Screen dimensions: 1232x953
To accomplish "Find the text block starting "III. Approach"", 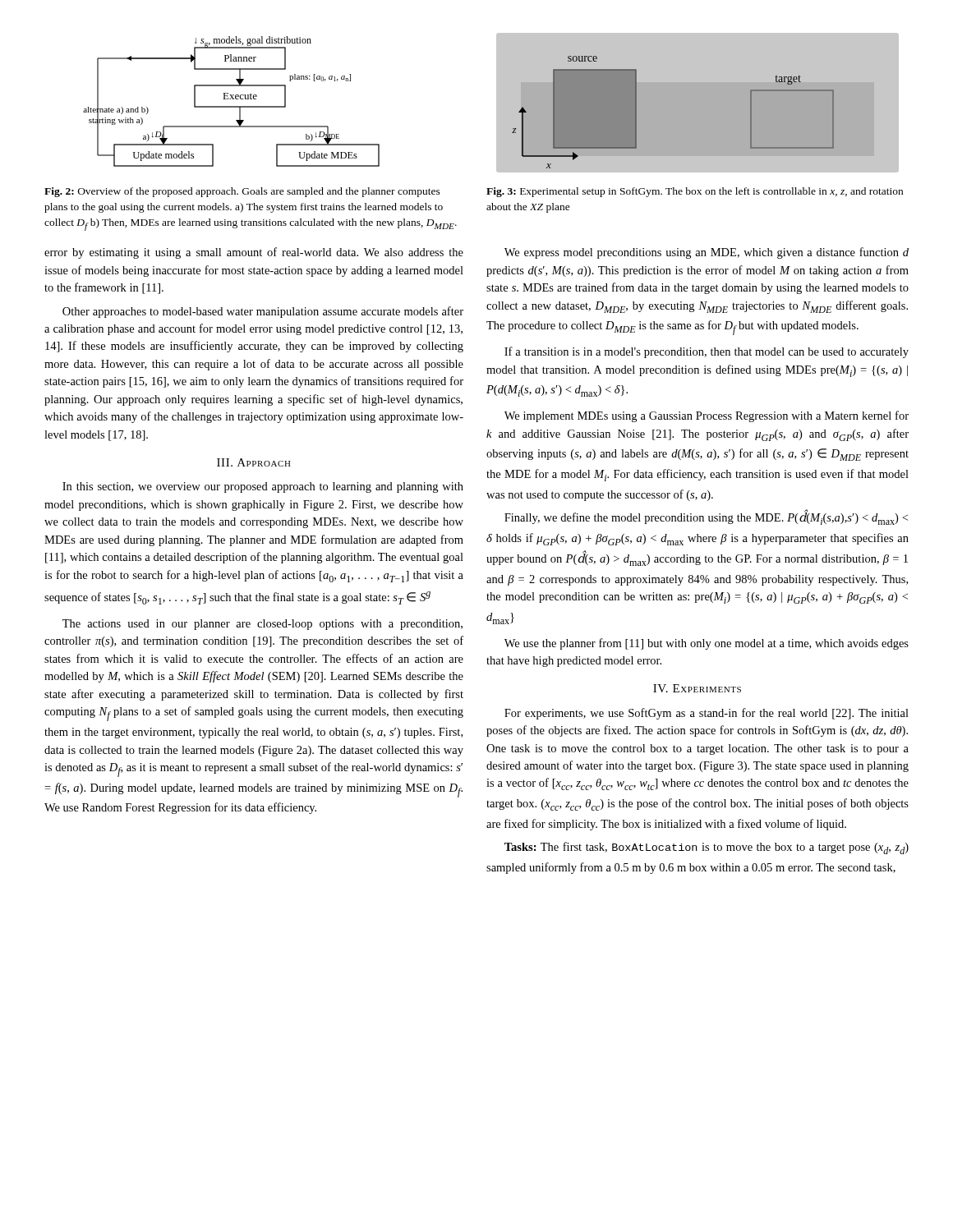I will coord(254,463).
